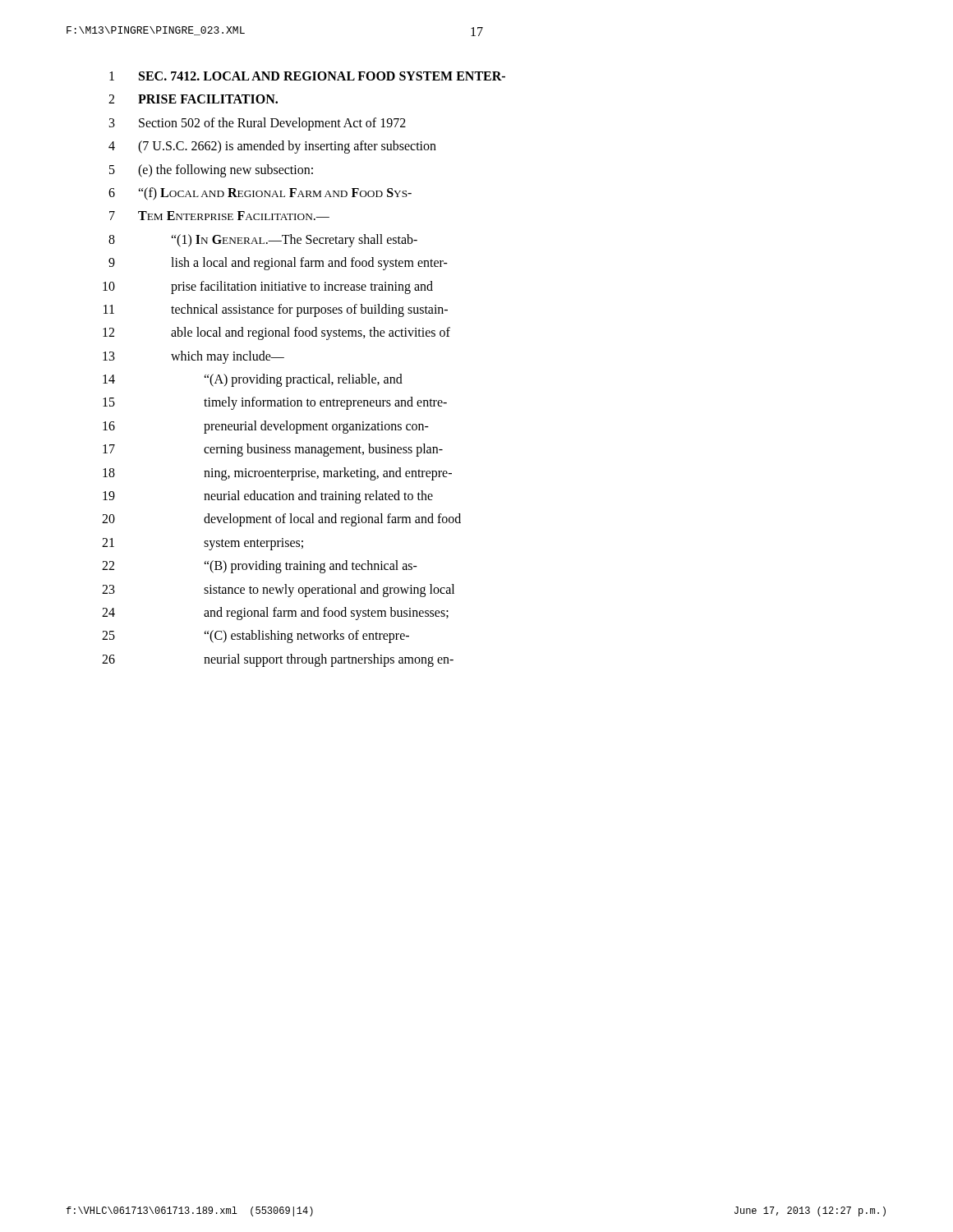Point to the block starting "21 system enterprises;"
Viewport: 953px width, 1232px height.
point(203,544)
